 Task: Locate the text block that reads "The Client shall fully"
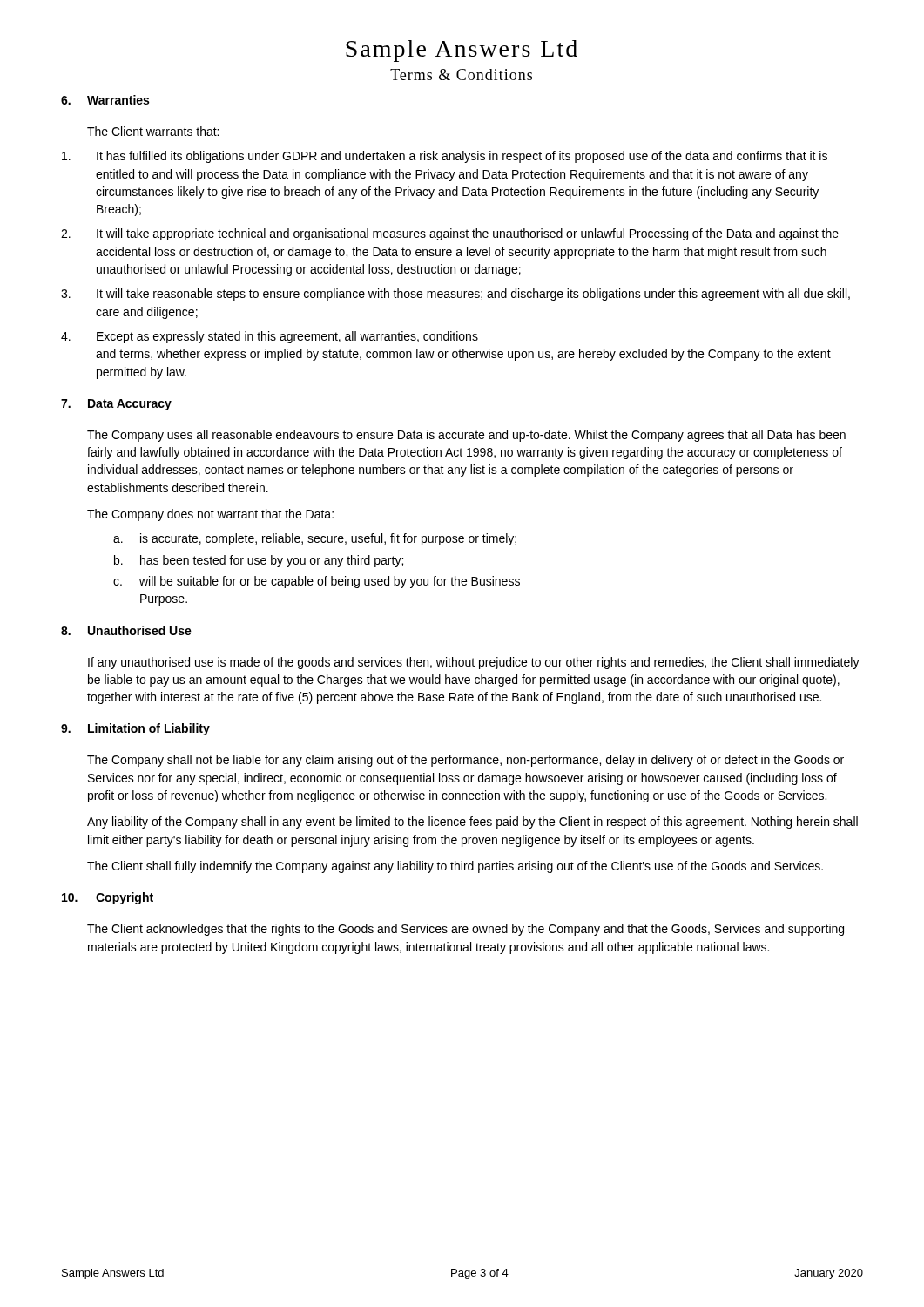coord(456,866)
